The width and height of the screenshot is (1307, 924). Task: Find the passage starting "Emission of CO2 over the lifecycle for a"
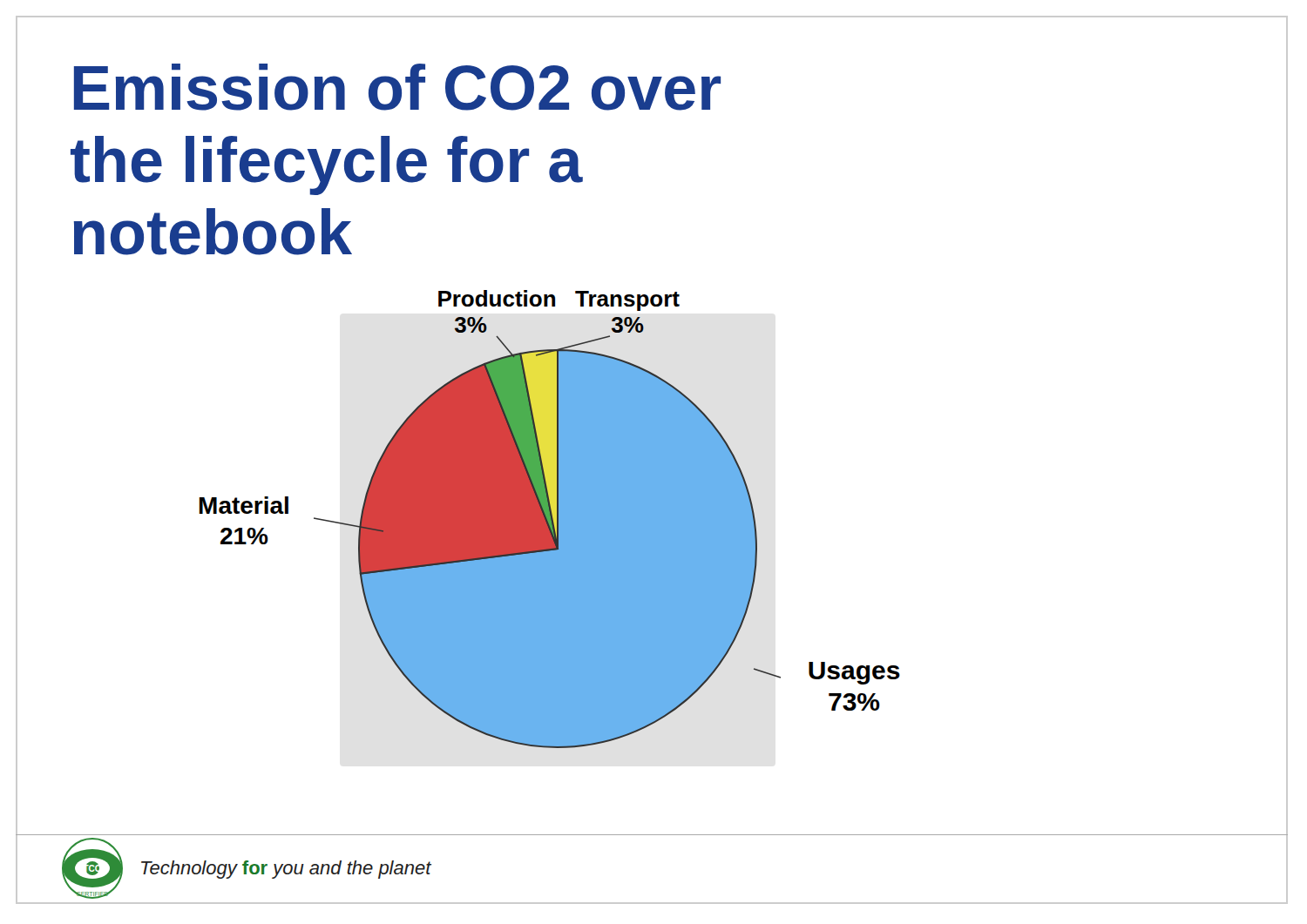(x=401, y=160)
